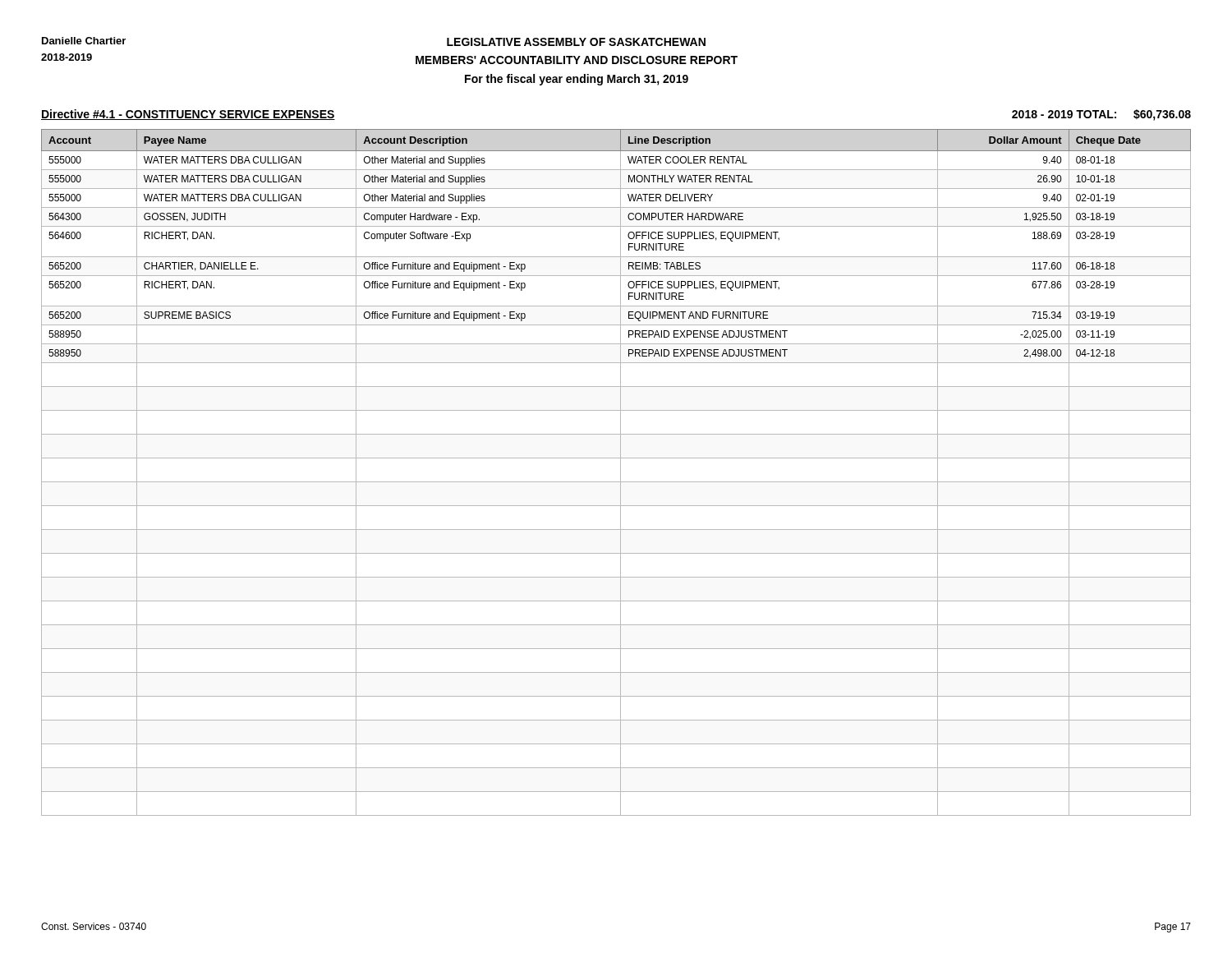Locate the passage starting "2018 - 2019 TOTAL:"

(x=1101, y=114)
